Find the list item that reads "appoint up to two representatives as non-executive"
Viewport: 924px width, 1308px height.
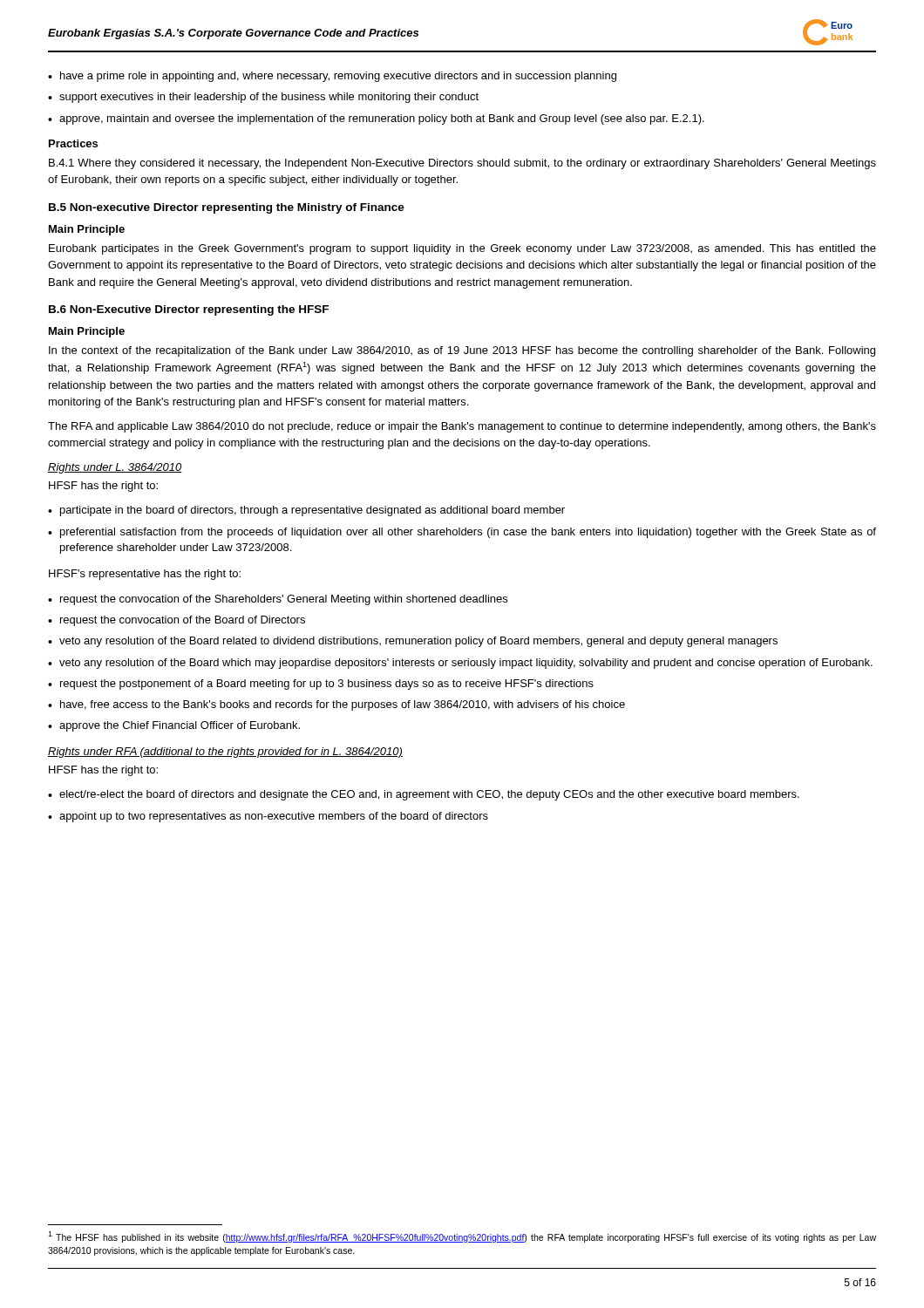point(274,815)
